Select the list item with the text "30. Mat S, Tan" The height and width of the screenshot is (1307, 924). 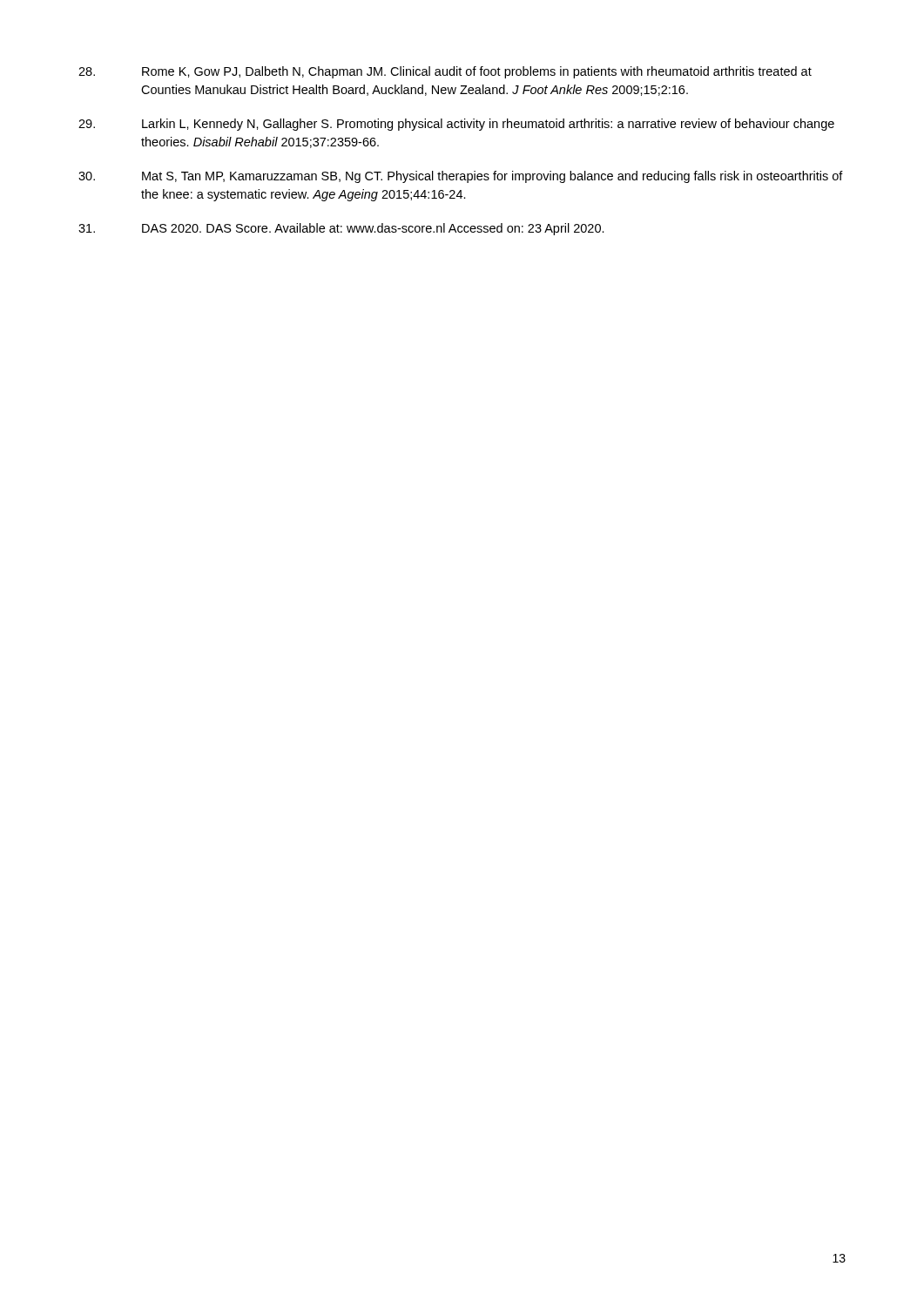point(462,186)
